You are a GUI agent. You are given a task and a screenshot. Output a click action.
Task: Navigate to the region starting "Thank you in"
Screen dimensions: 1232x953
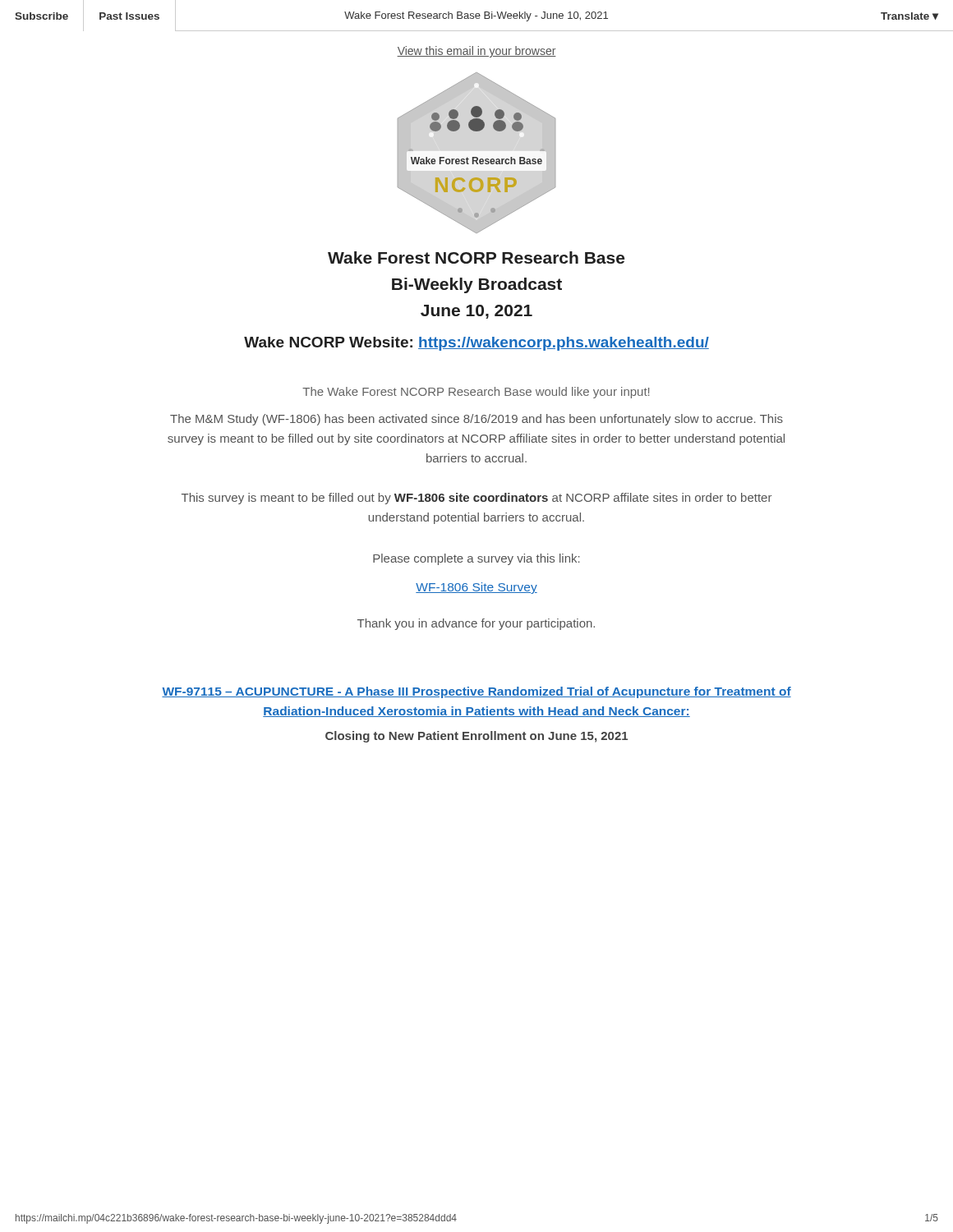coord(476,623)
